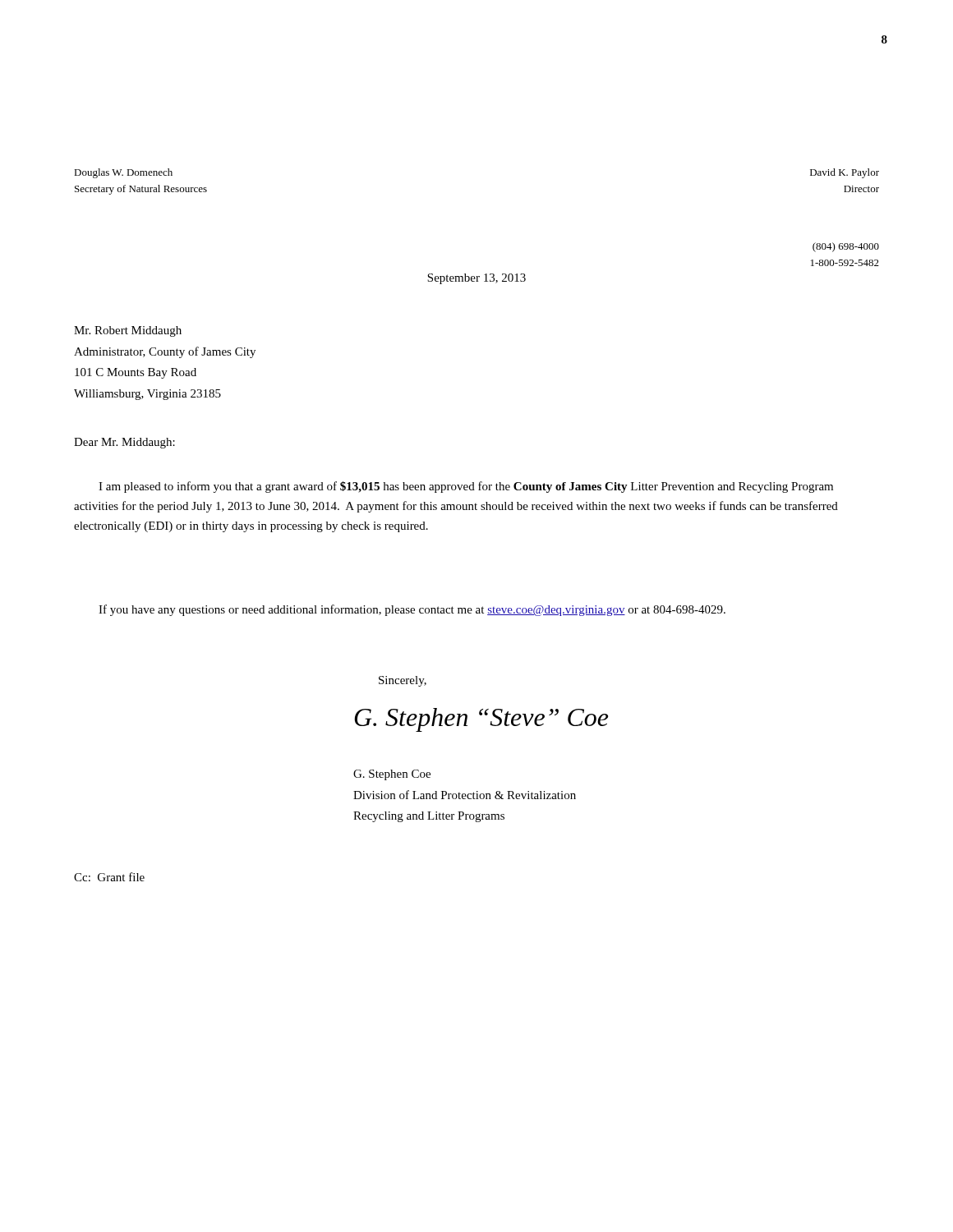Point to the block starting "(804) 698-4000 1-800-592-5482"
The height and width of the screenshot is (1232, 953).
pyautogui.click(x=844, y=254)
